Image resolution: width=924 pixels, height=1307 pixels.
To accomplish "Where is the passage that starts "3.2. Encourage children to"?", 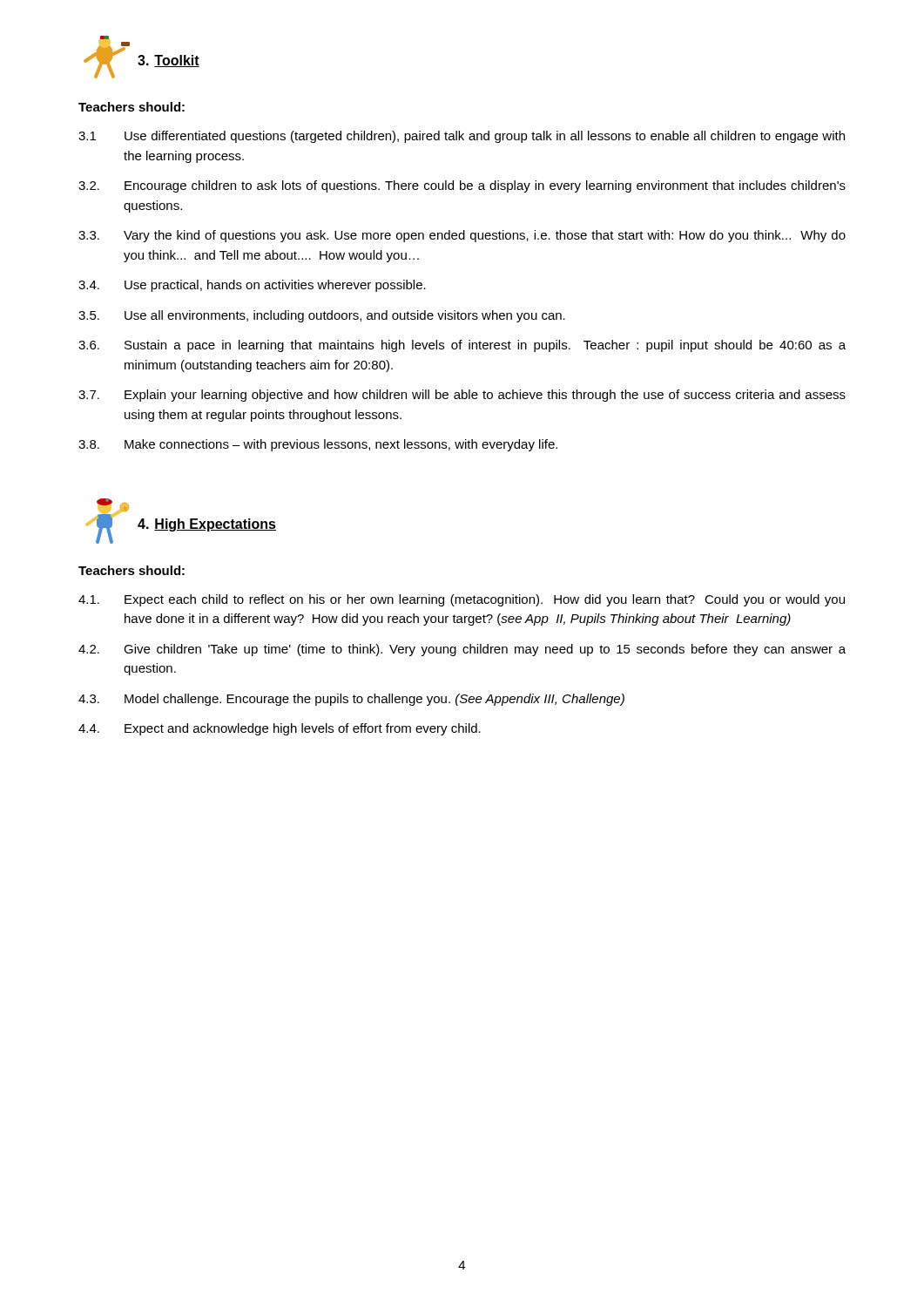I will coord(462,196).
